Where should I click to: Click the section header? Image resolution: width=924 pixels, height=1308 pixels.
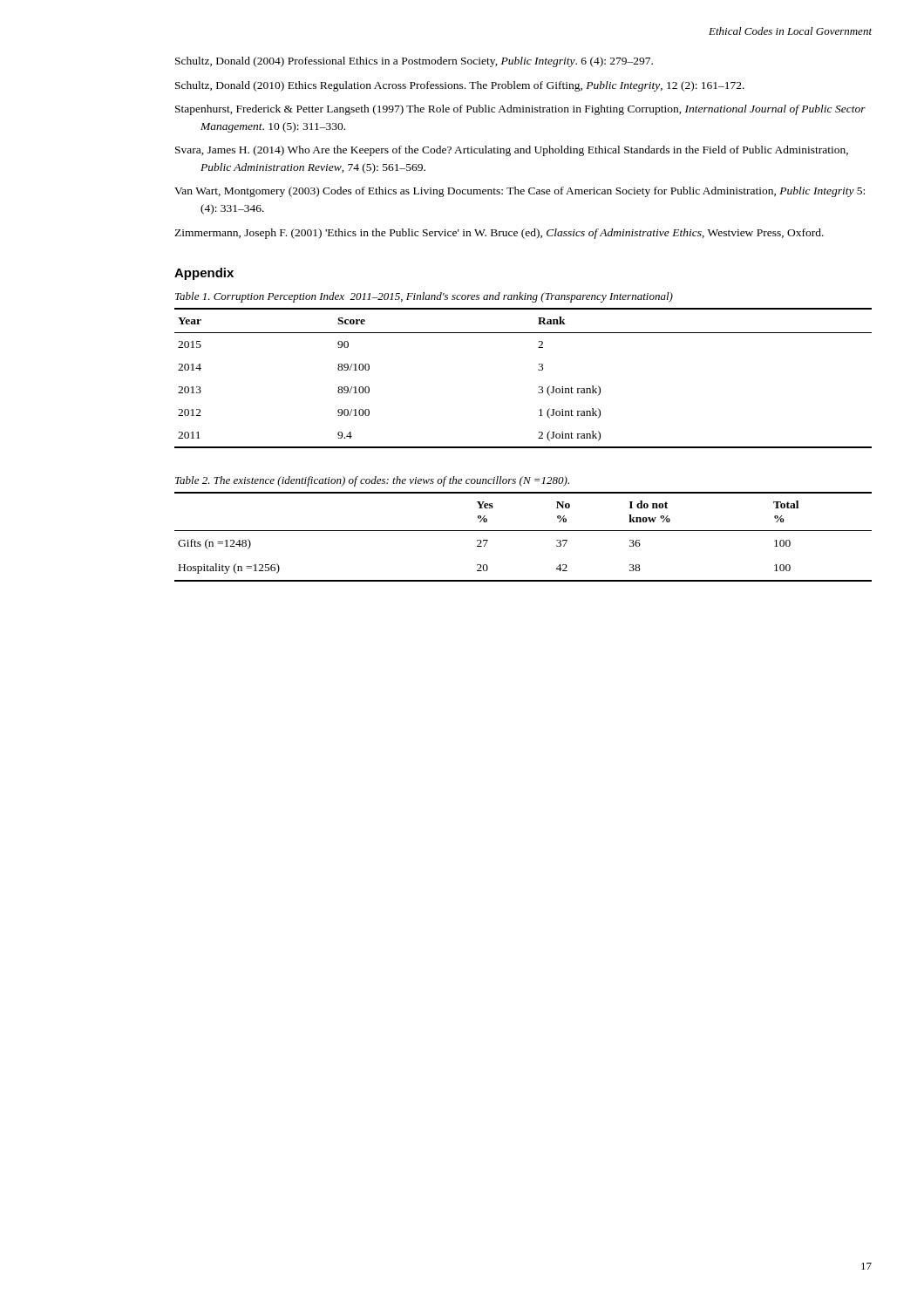(204, 273)
